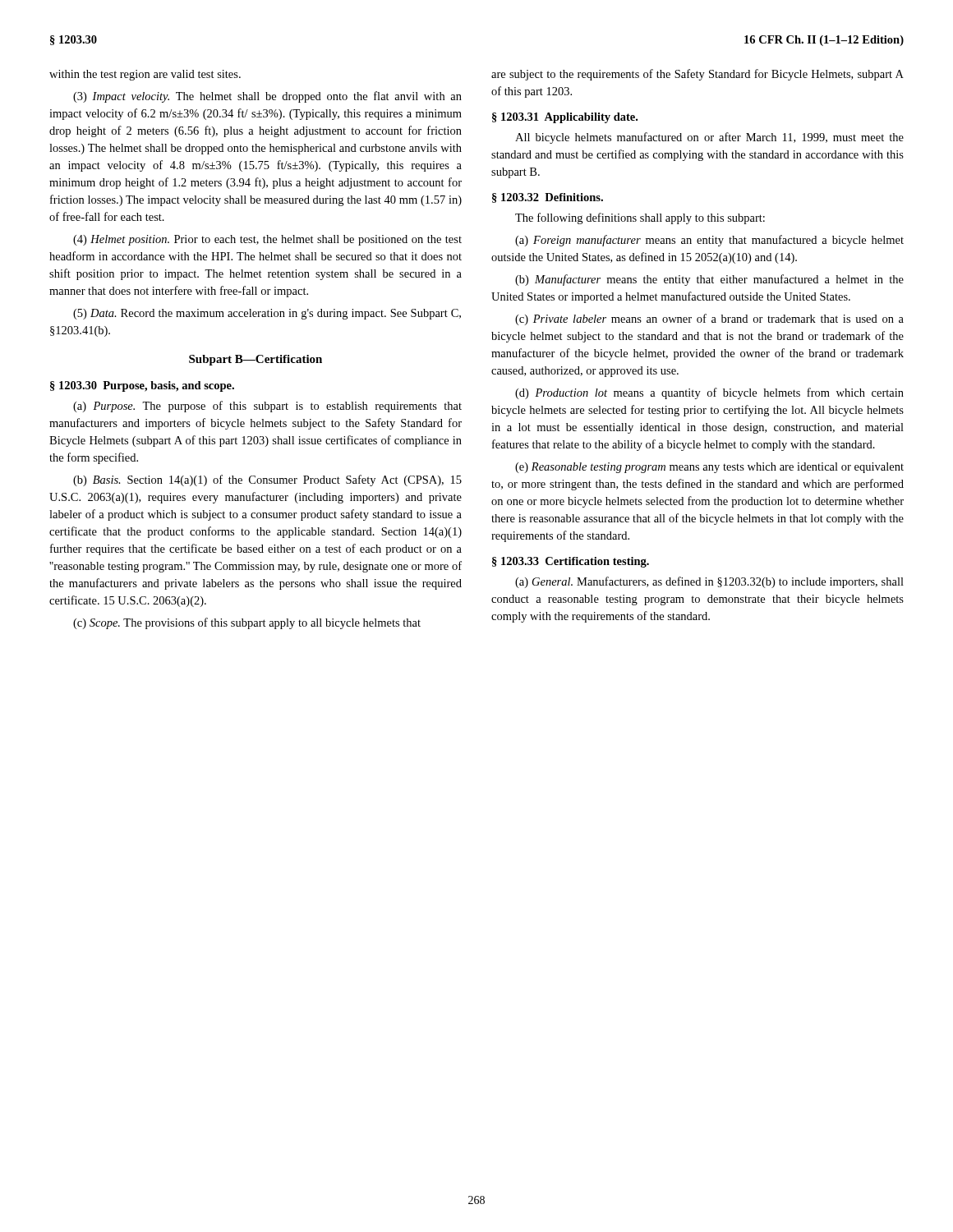Navigate to the region starting "(a) Foreign manufacturer"
The image size is (953, 1232).
[698, 249]
